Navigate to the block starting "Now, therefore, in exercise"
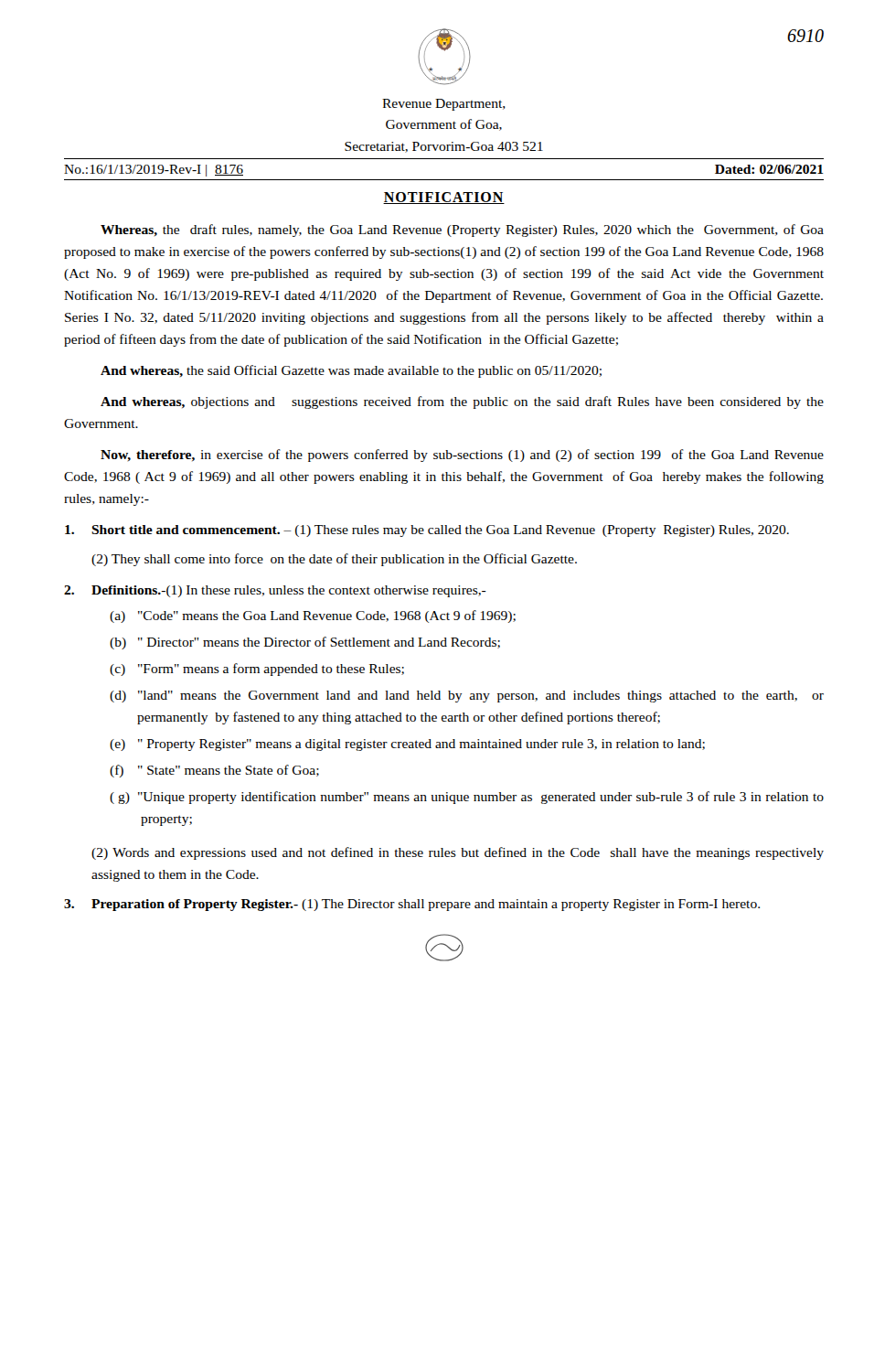Viewport: 874px width, 1372px height. click(444, 476)
